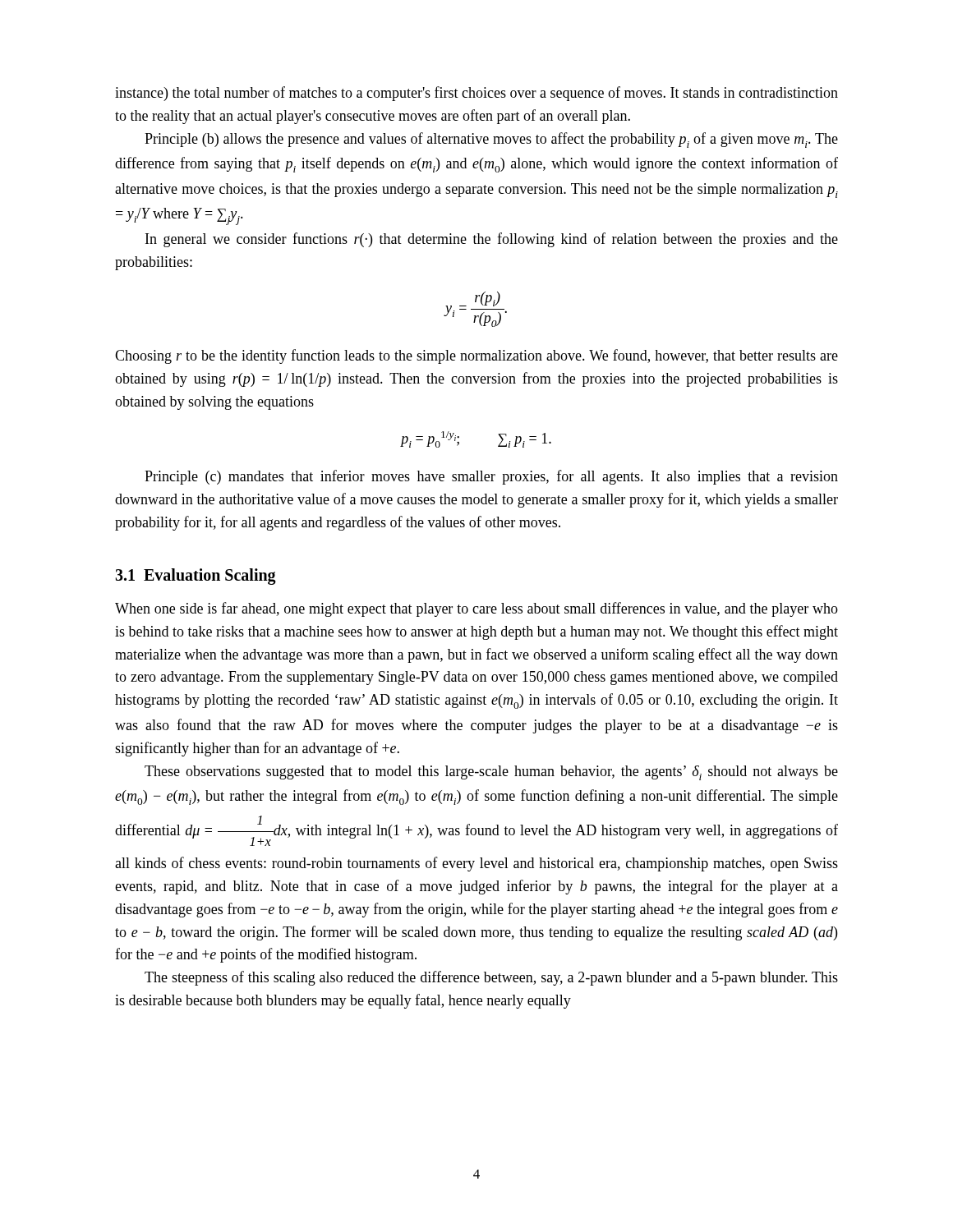The width and height of the screenshot is (953, 1232).
Task: Locate the text block that reads "In general we consider functions r(·) that"
Action: (x=476, y=250)
